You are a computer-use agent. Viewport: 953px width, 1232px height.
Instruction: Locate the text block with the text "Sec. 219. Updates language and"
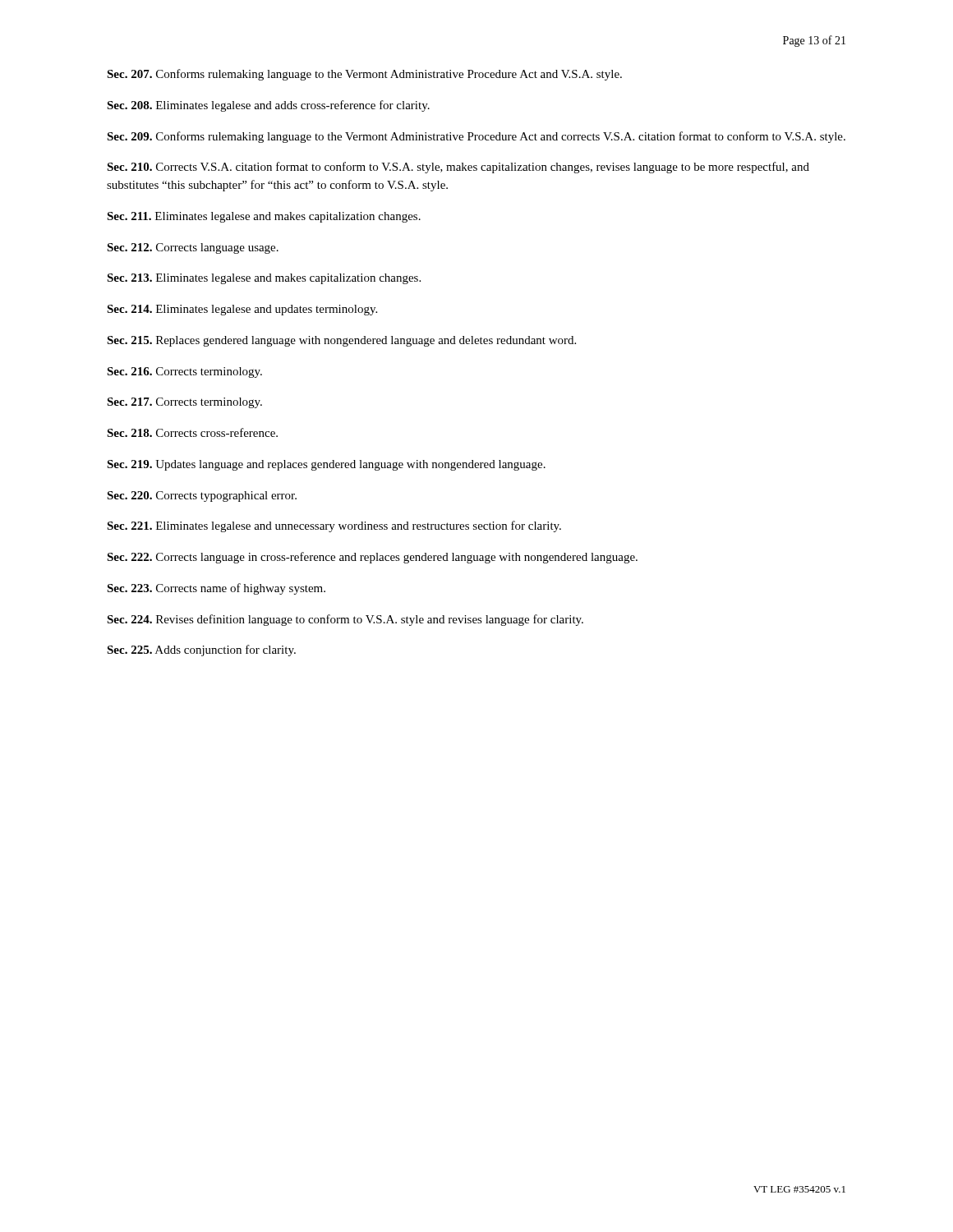pyautogui.click(x=326, y=464)
